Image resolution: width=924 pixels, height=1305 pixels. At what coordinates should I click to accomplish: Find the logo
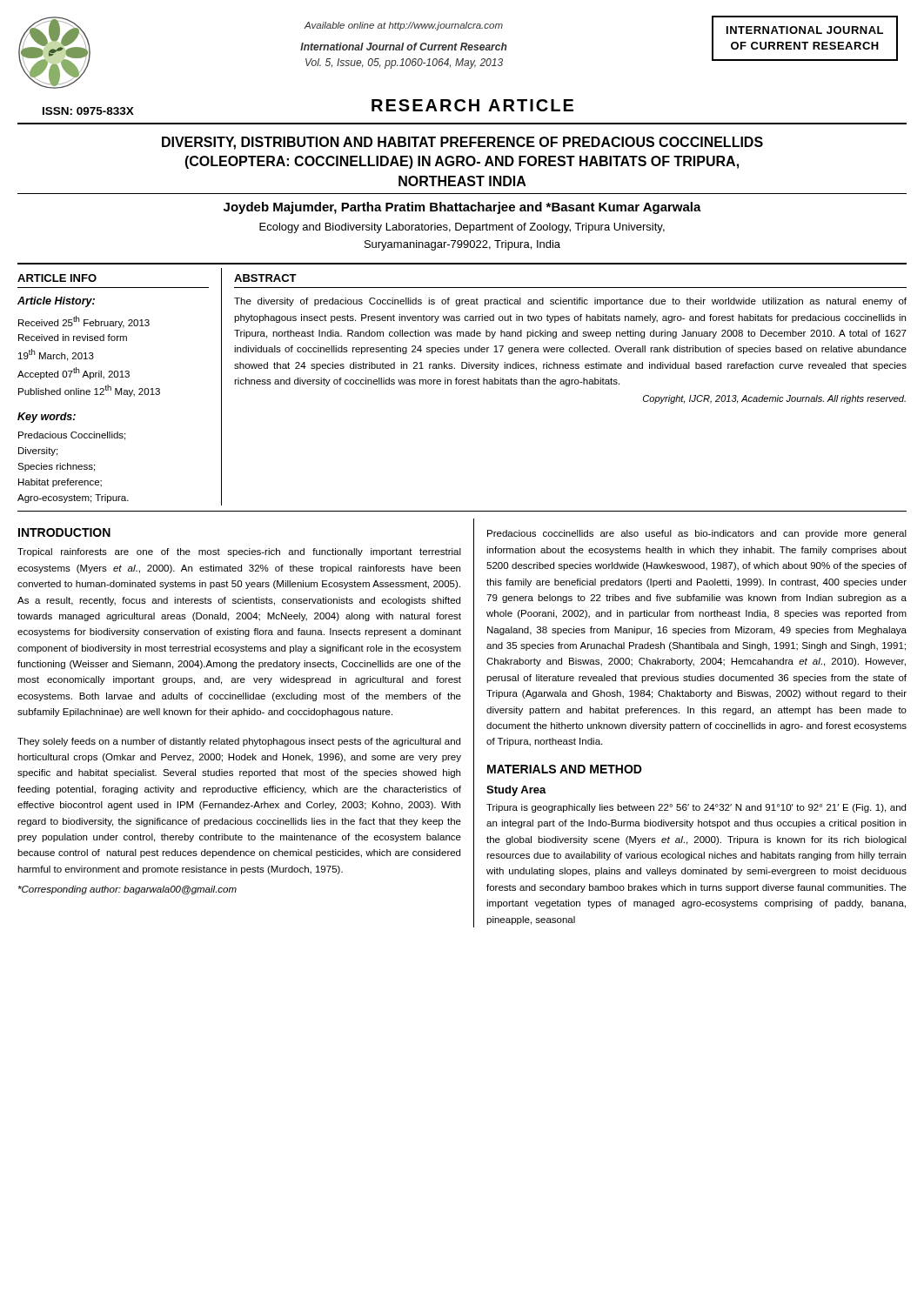(x=57, y=54)
